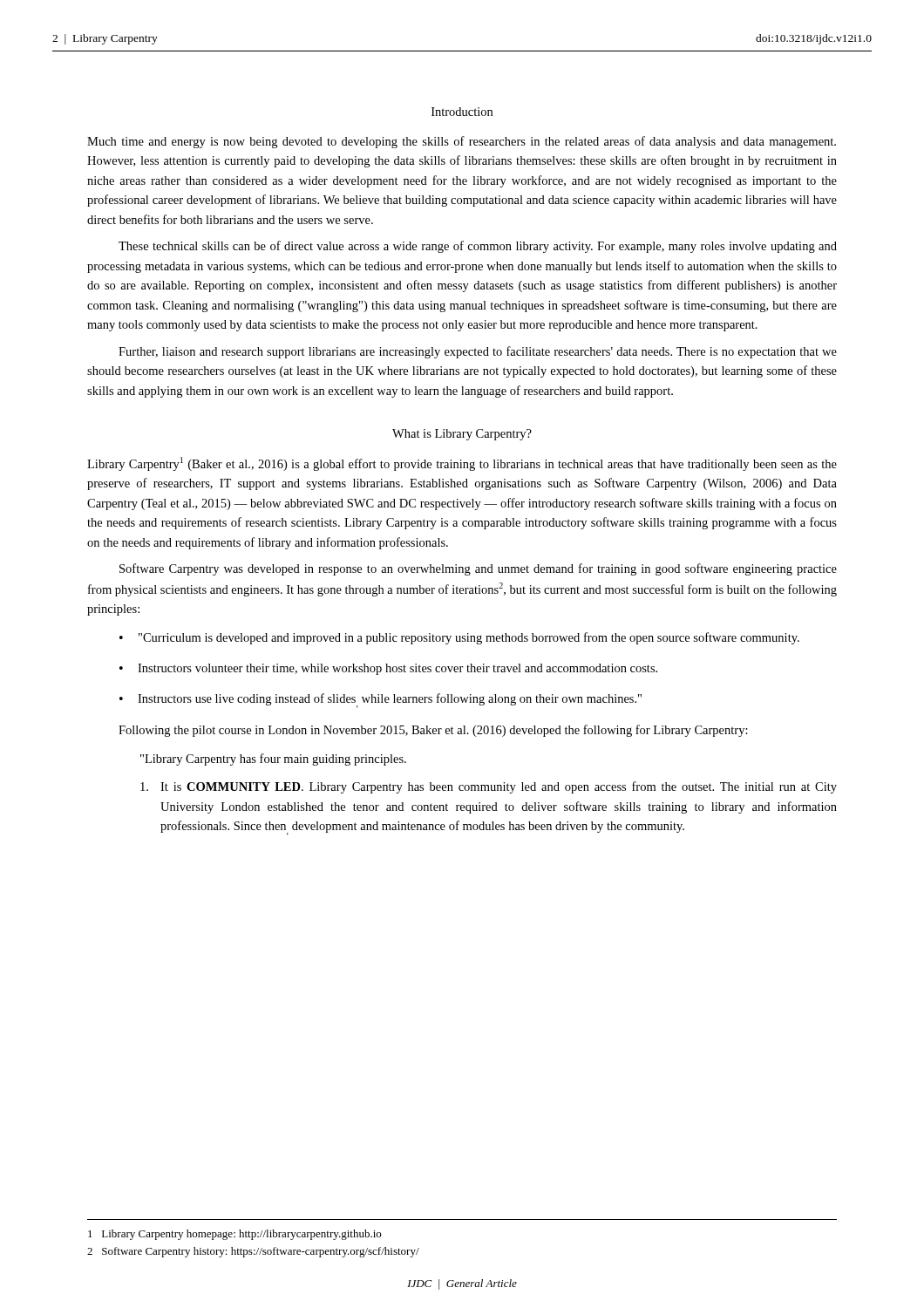This screenshot has height=1308, width=924.
Task: Find the region starting "• "Curriculum is developed and"
Action: click(459, 638)
